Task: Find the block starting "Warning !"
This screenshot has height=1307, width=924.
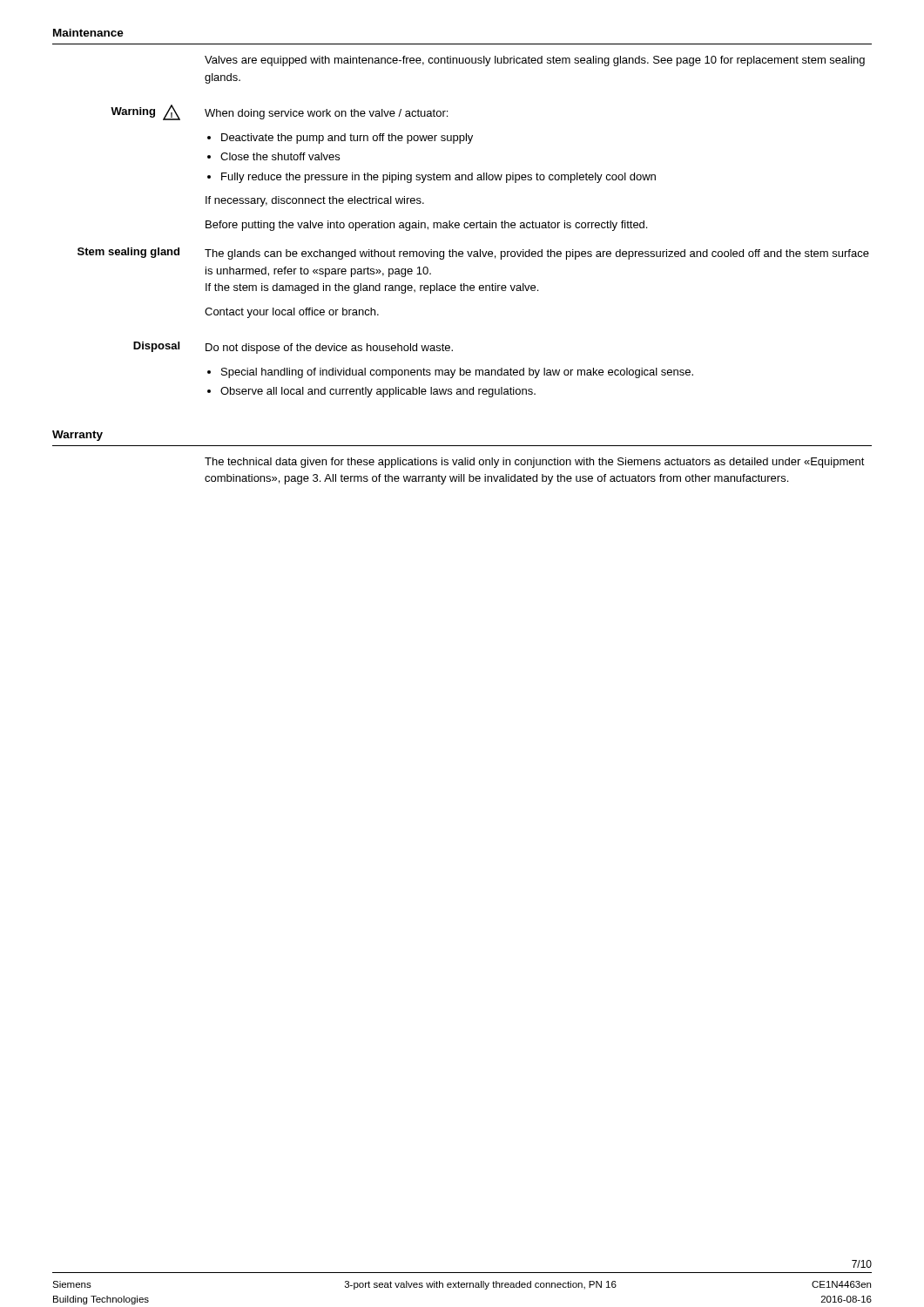Action: point(146,112)
